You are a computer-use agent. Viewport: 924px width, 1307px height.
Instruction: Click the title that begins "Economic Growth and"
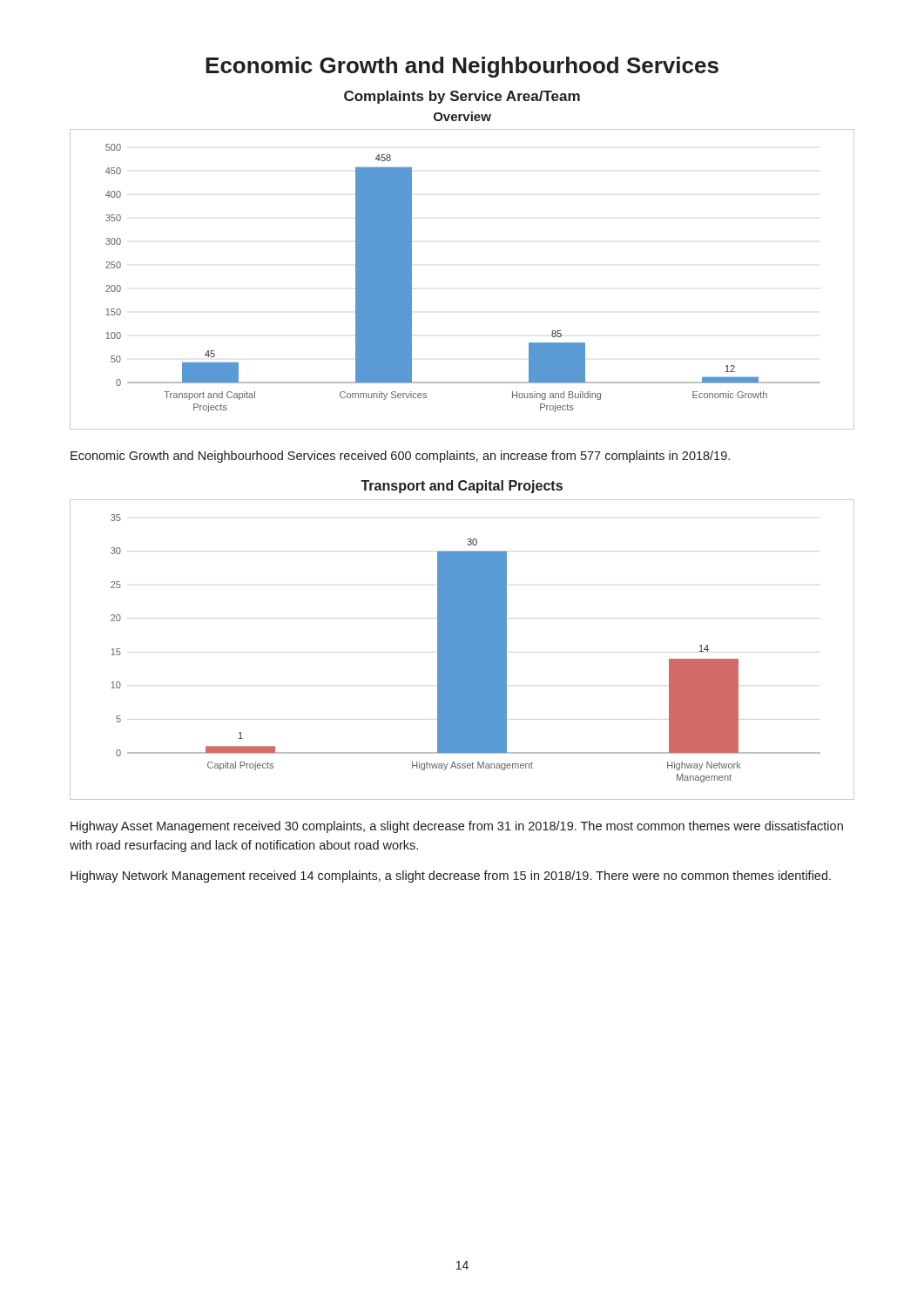pyautogui.click(x=462, y=65)
